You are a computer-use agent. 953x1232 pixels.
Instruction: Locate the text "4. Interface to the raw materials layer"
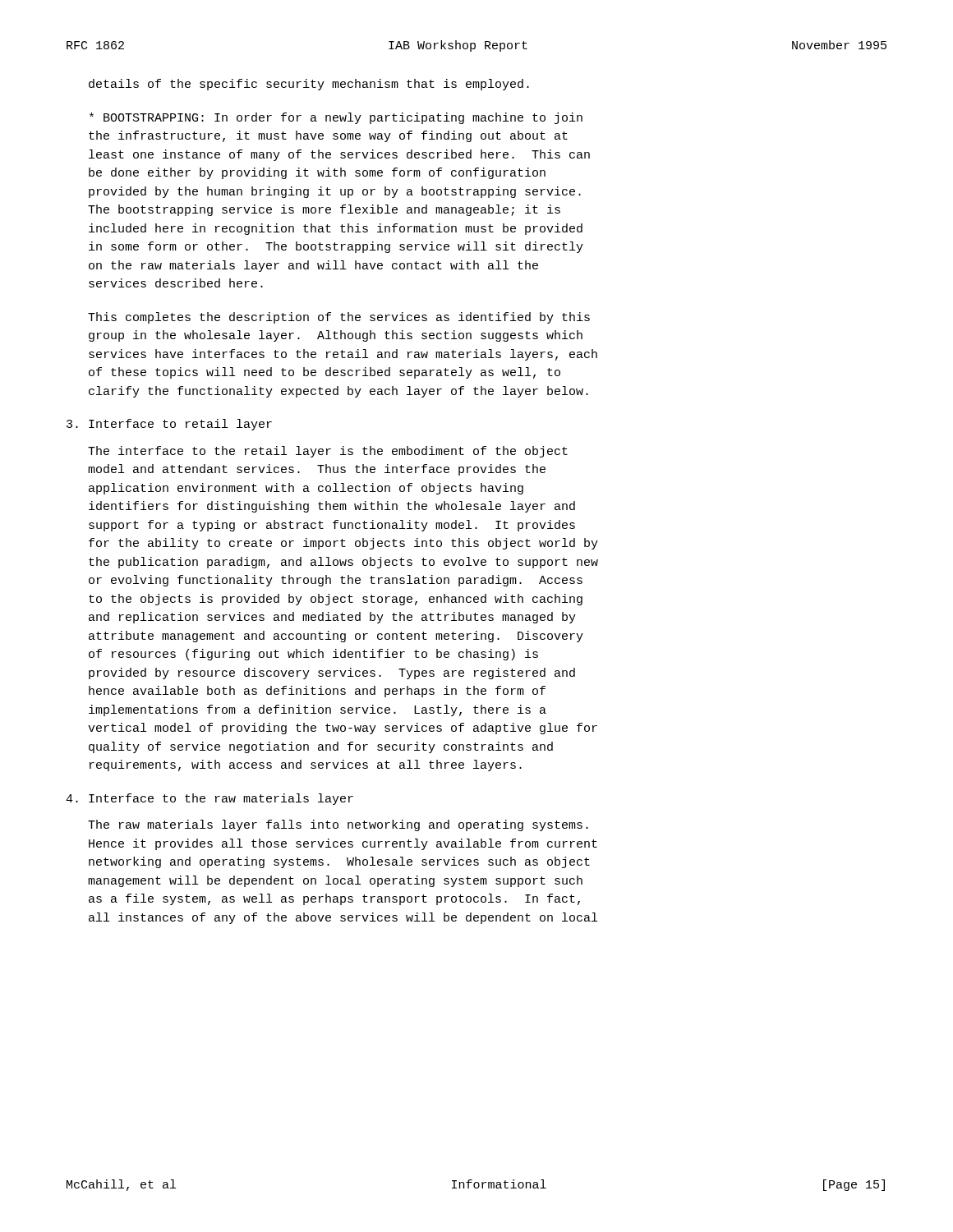(210, 799)
